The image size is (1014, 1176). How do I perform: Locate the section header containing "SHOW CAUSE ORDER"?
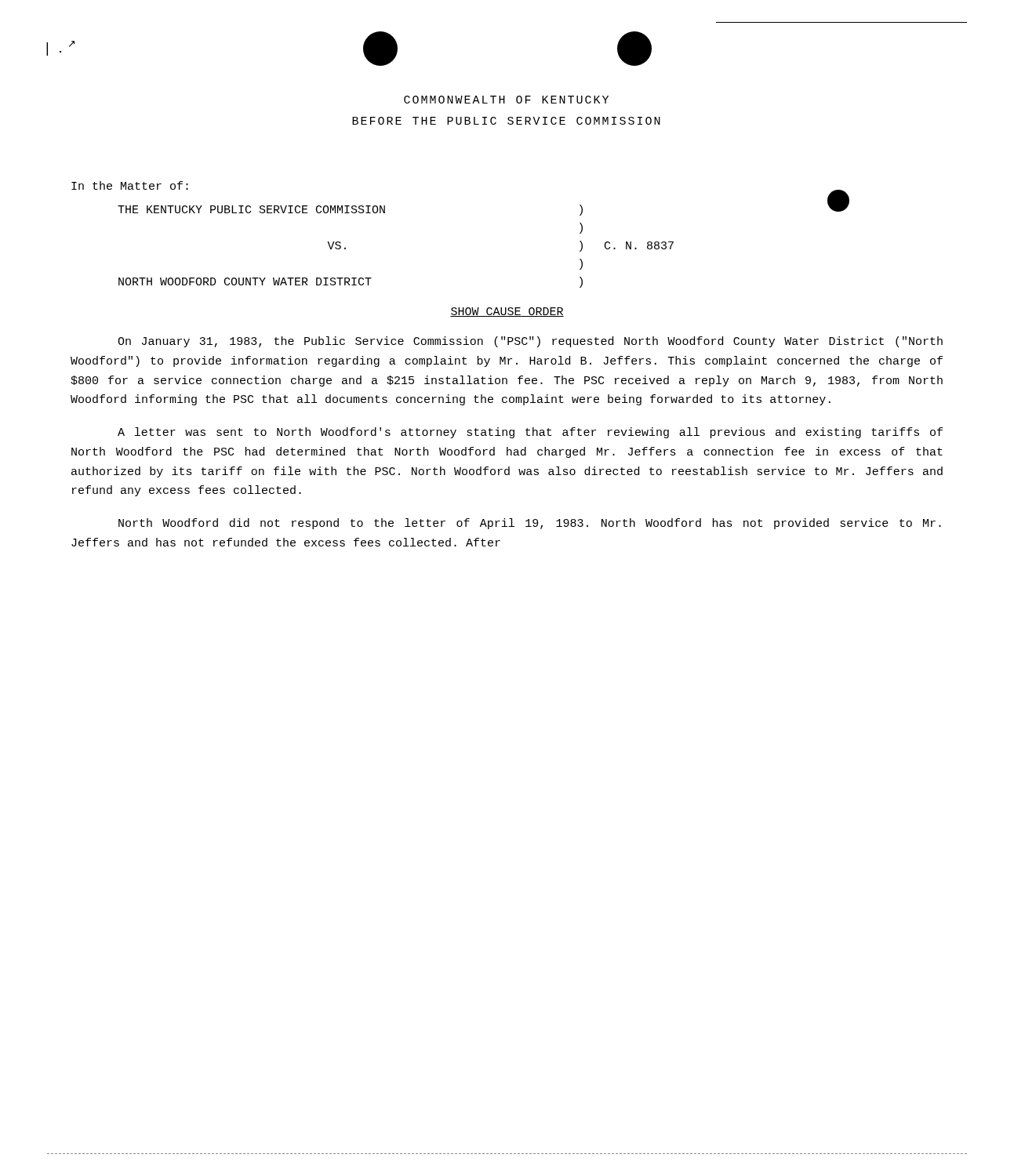click(507, 312)
